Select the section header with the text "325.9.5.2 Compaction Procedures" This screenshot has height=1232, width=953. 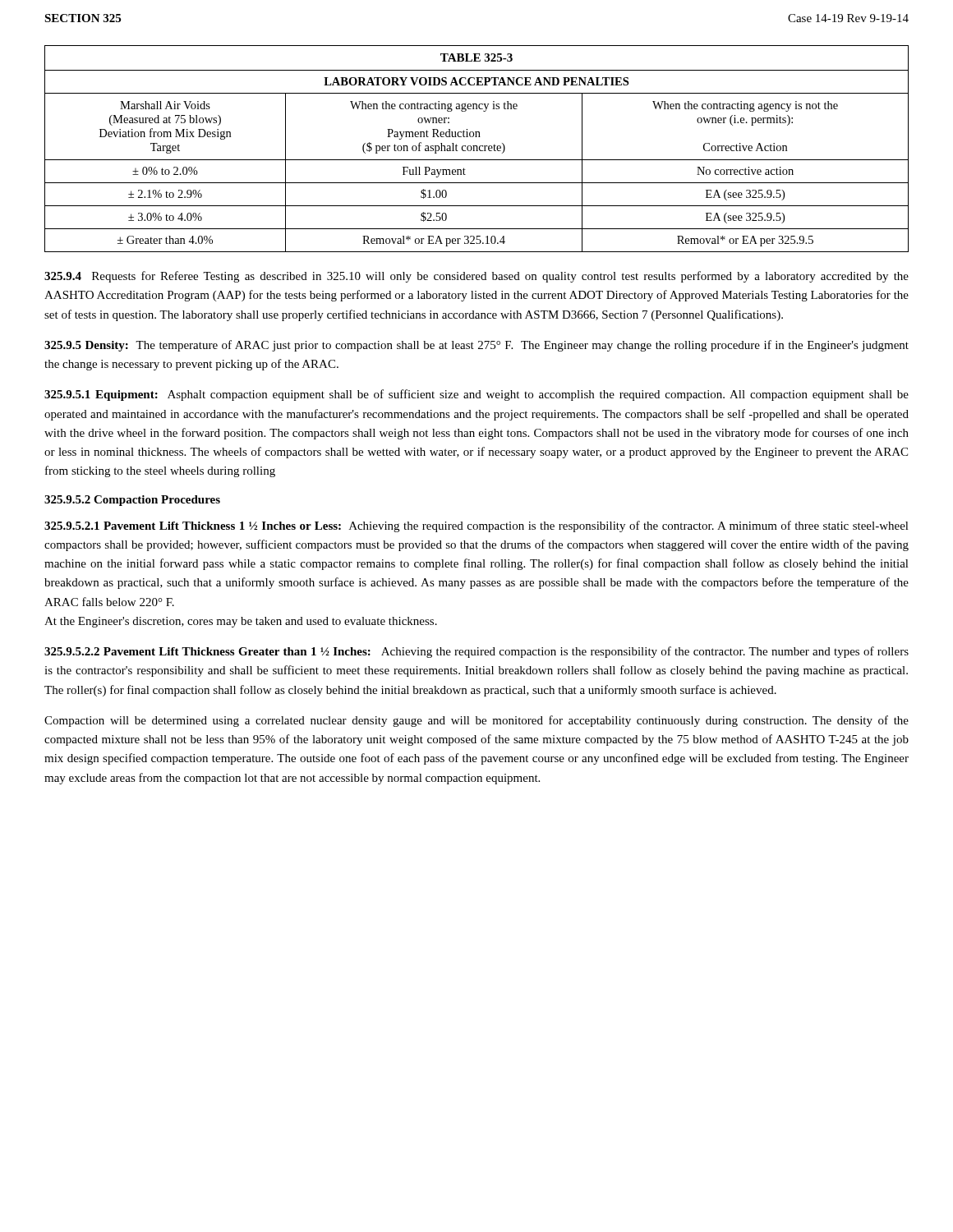(132, 499)
